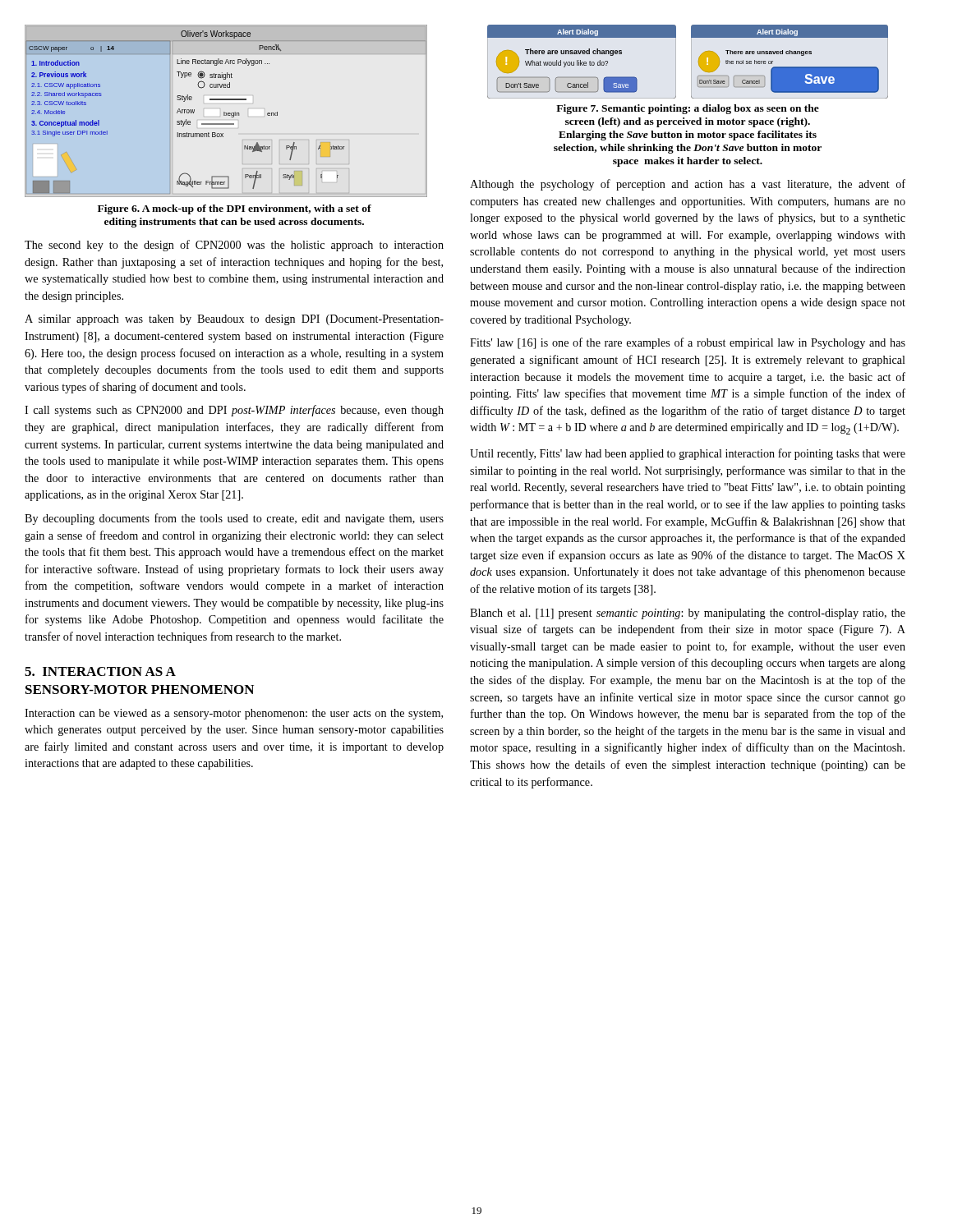953x1232 pixels.
Task: Locate the text block that reads "Blanch et al. [11] present semantic pointing:"
Action: click(688, 697)
